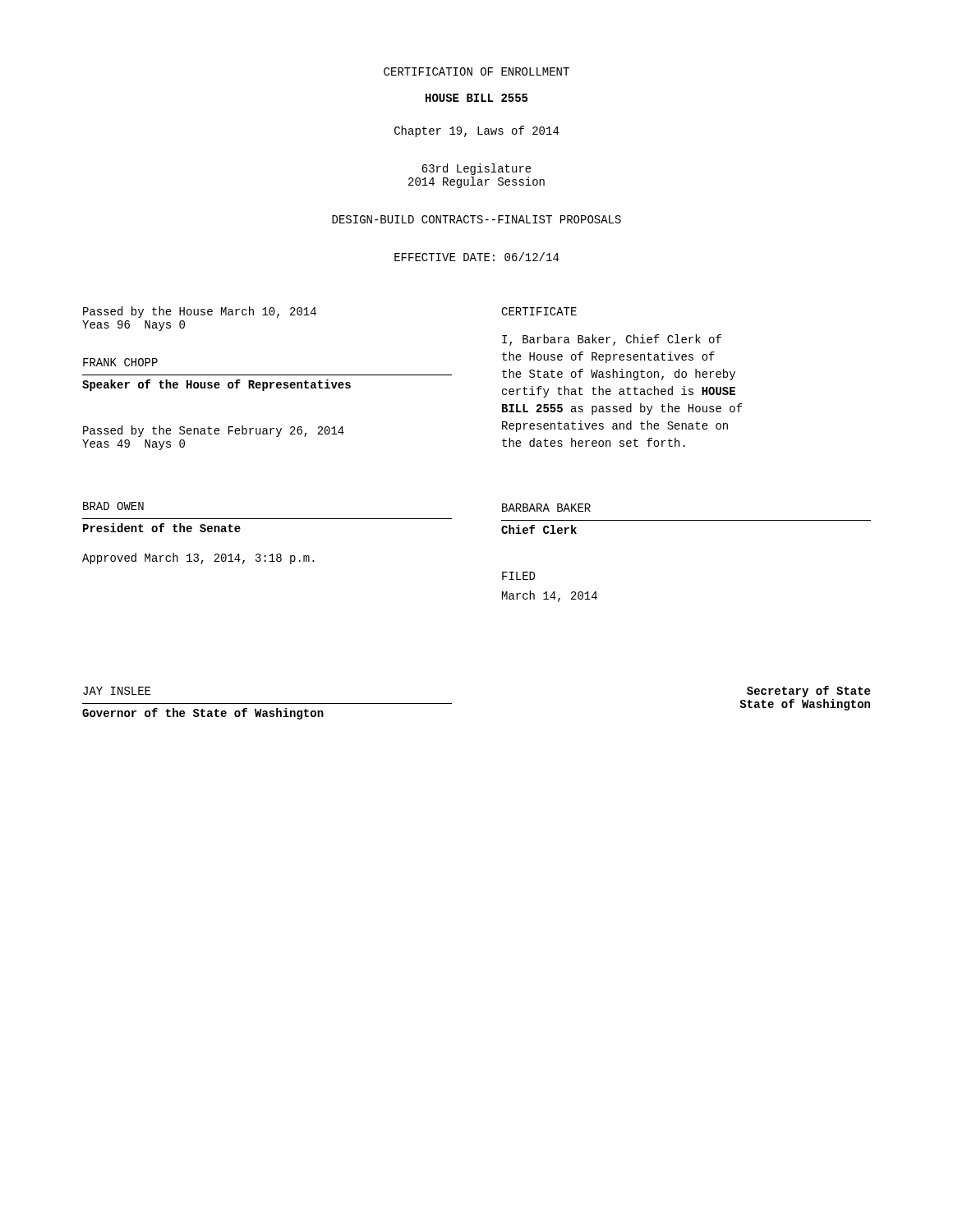Viewport: 953px width, 1232px height.
Task: Select the text block starting "I, Barbara Baker, Chief Clerk"
Action: click(622, 392)
